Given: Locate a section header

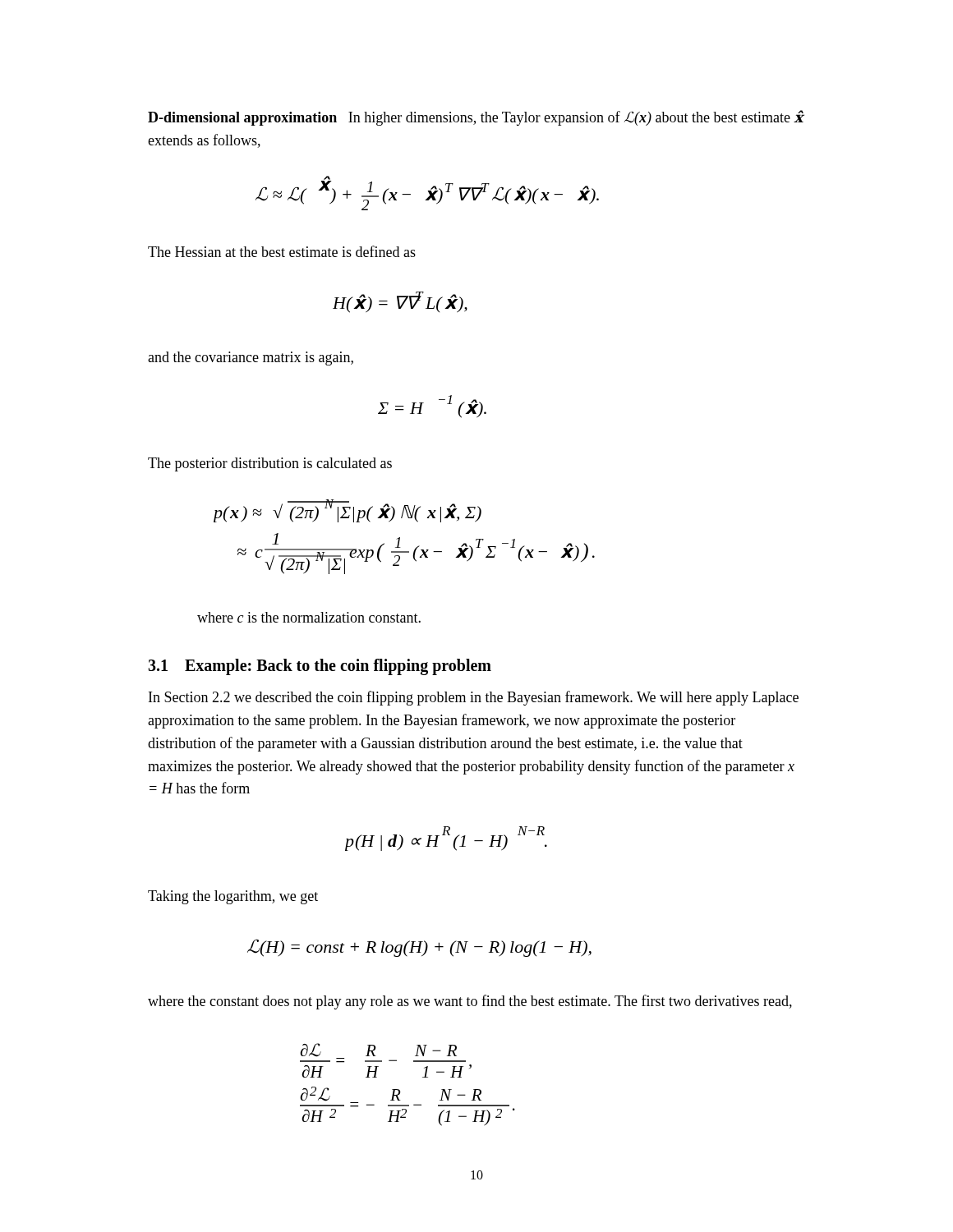Looking at the screenshot, I should (x=320, y=665).
